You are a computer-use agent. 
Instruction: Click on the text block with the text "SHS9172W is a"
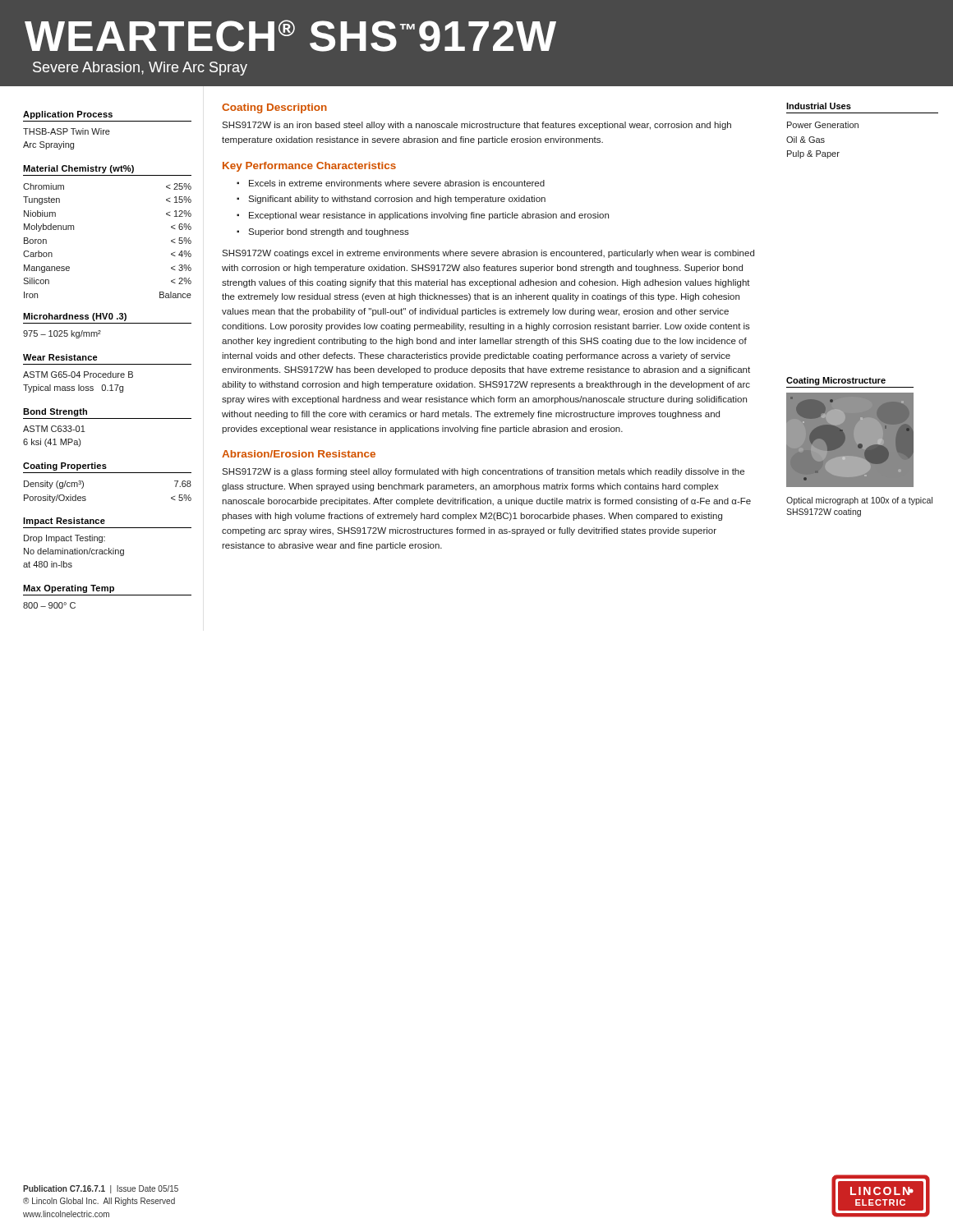click(x=489, y=509)
